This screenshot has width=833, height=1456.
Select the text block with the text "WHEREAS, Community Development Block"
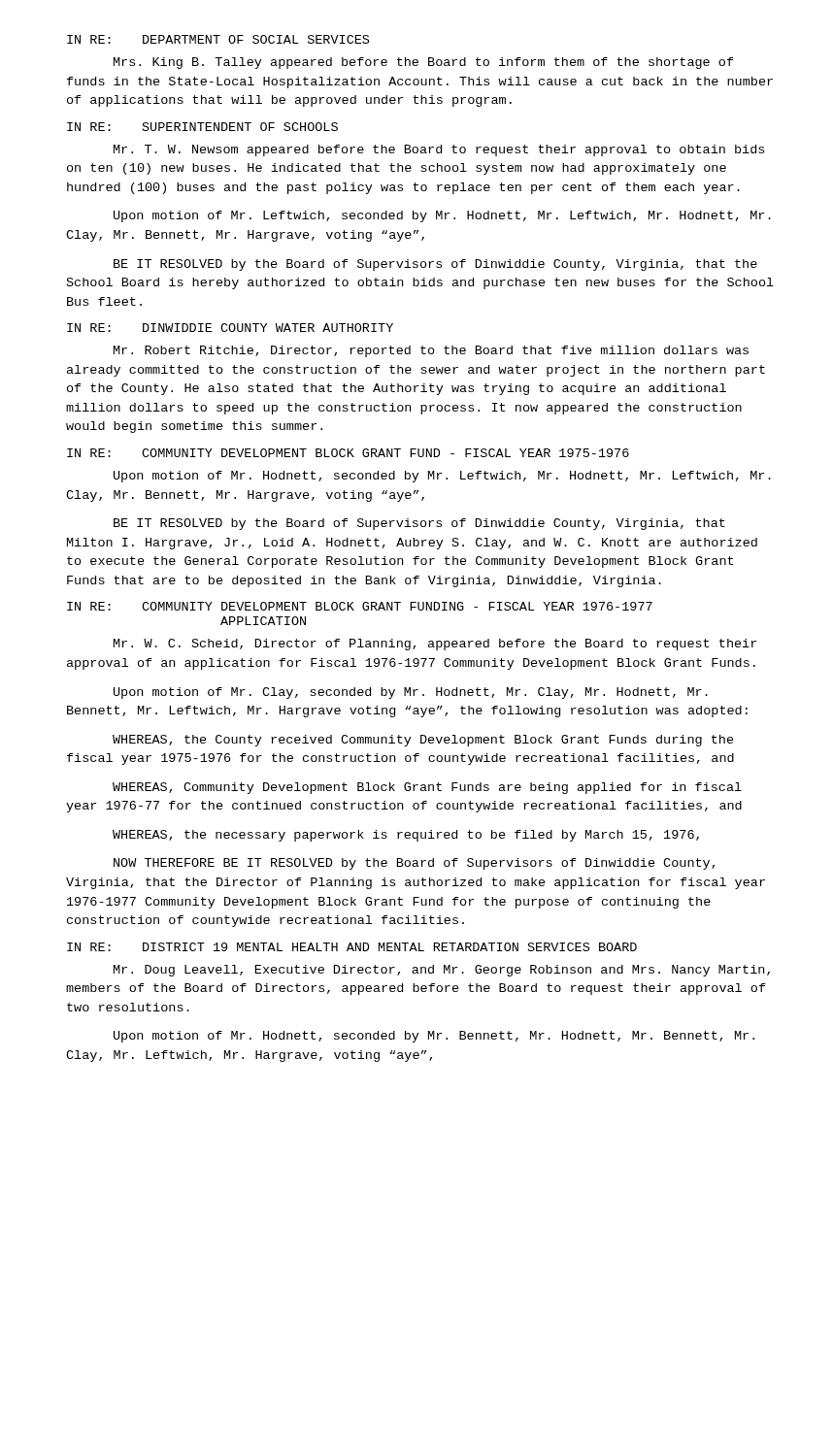404,797
